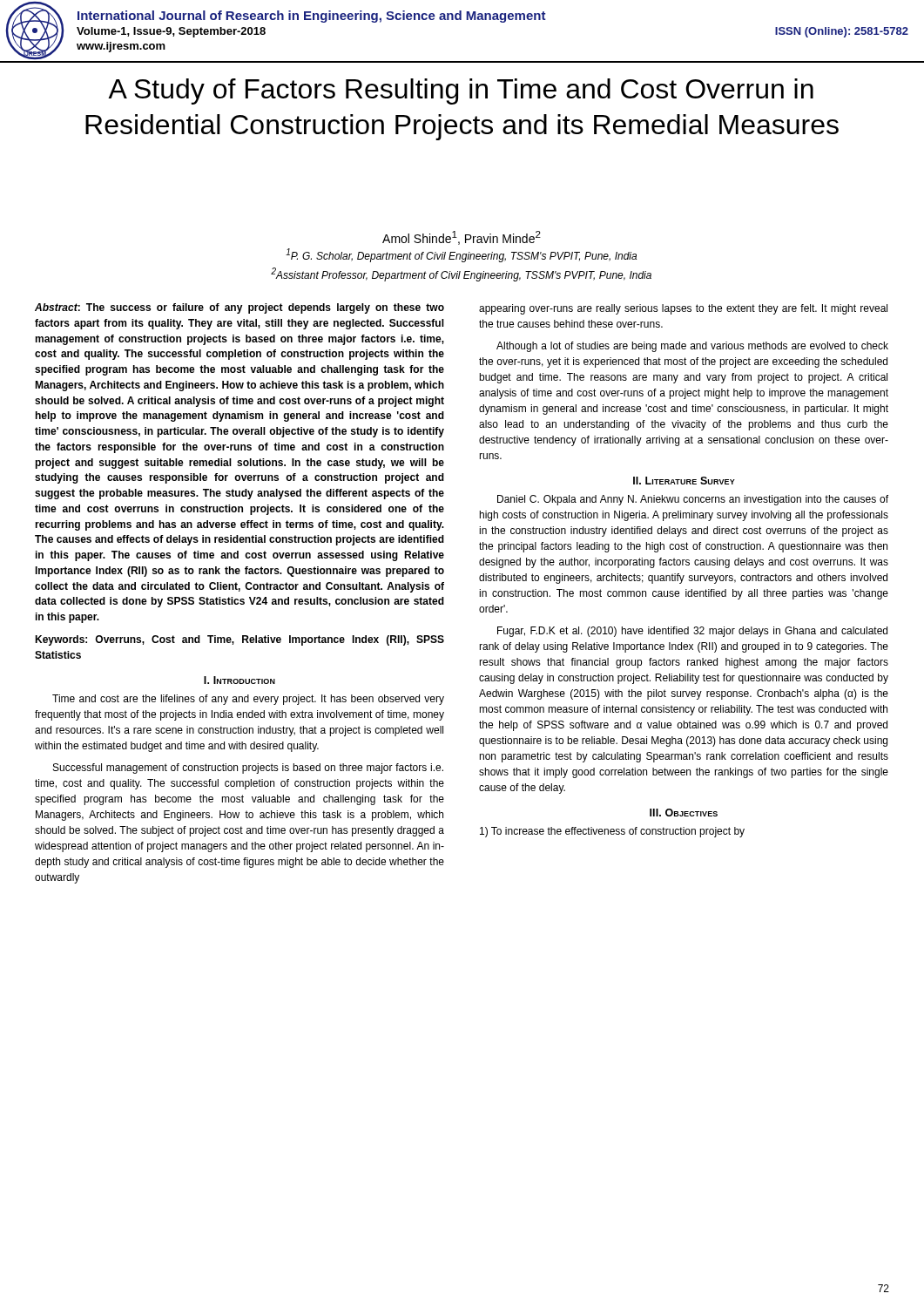Viewport: 924px width, 1307px height.
Task: Point to "II. Literature Survey"
Action: click(x=684, y=481)
